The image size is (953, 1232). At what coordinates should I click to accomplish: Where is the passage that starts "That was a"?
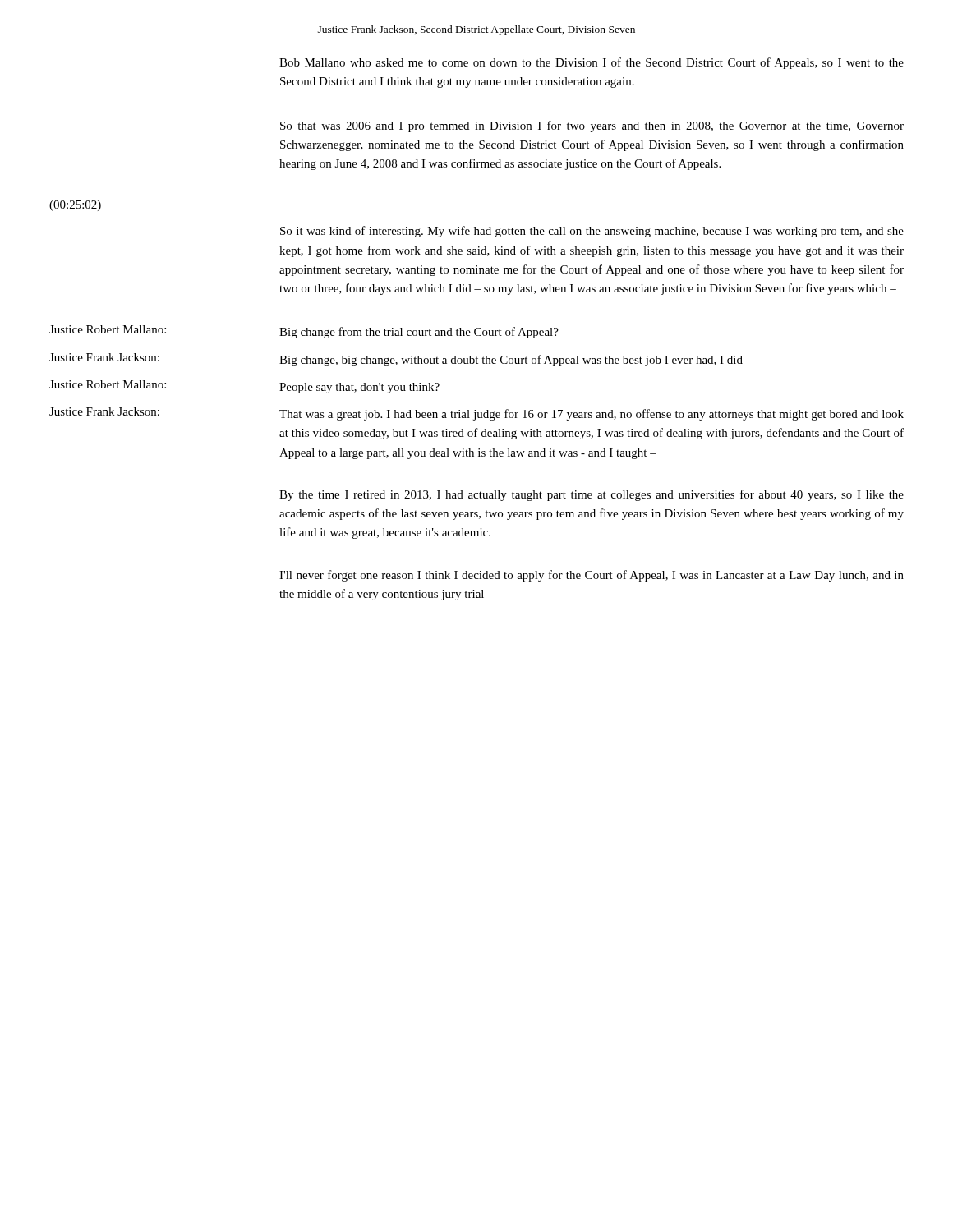(592, 434)
